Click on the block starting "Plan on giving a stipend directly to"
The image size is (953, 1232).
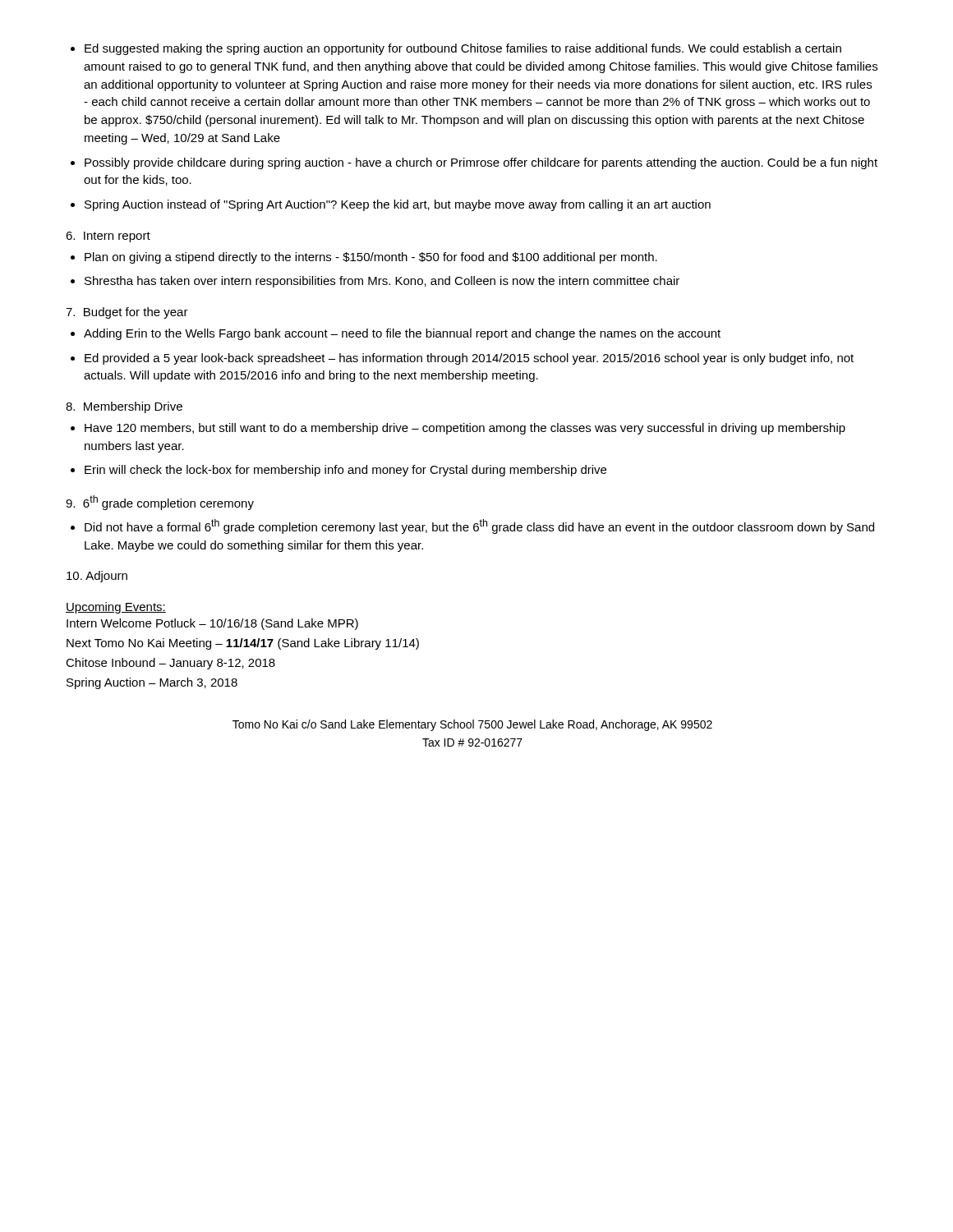click(x=481, y=257)
